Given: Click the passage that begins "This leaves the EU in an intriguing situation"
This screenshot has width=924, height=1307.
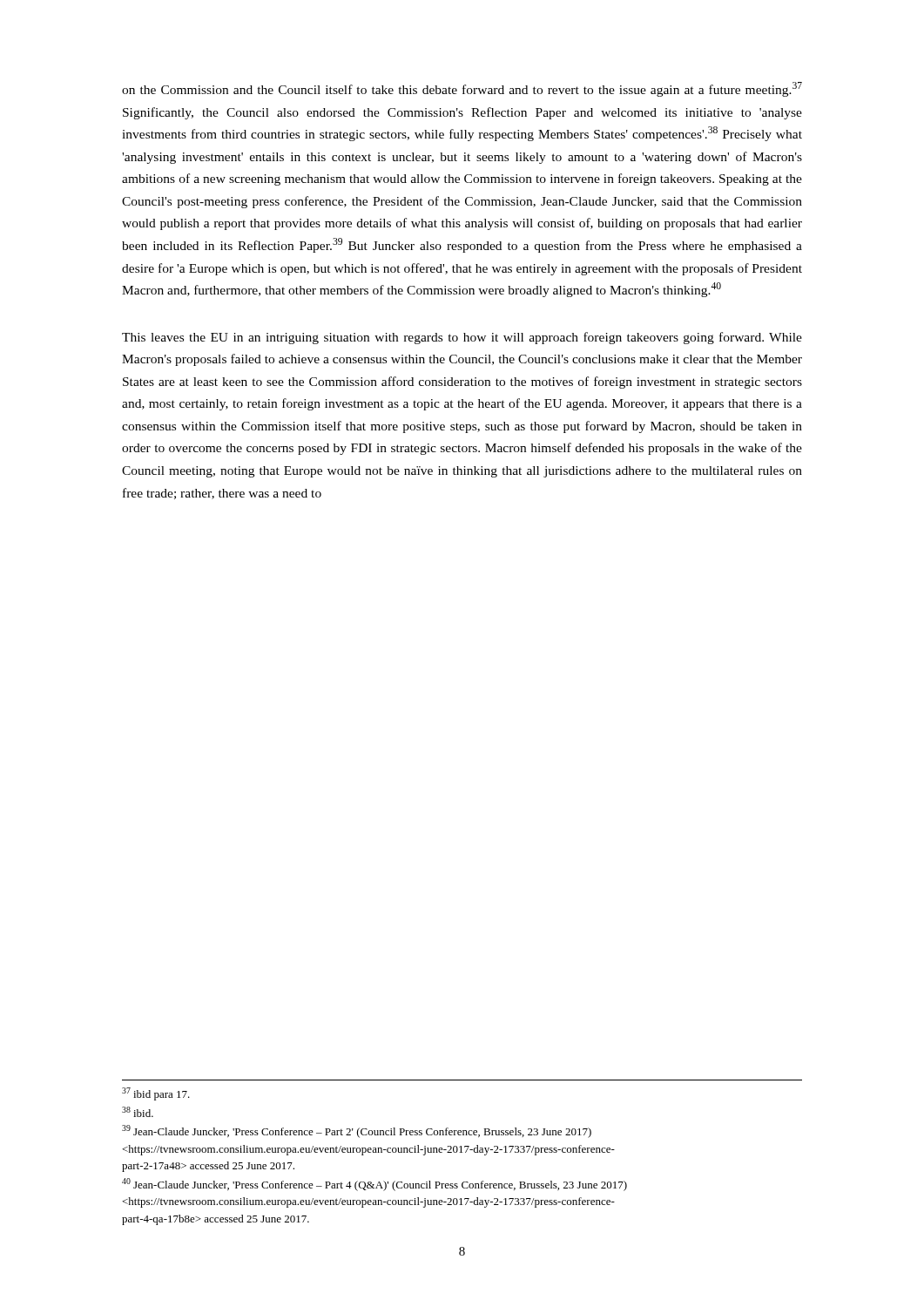Looking at the screenshot, I should tap(462, 414).
